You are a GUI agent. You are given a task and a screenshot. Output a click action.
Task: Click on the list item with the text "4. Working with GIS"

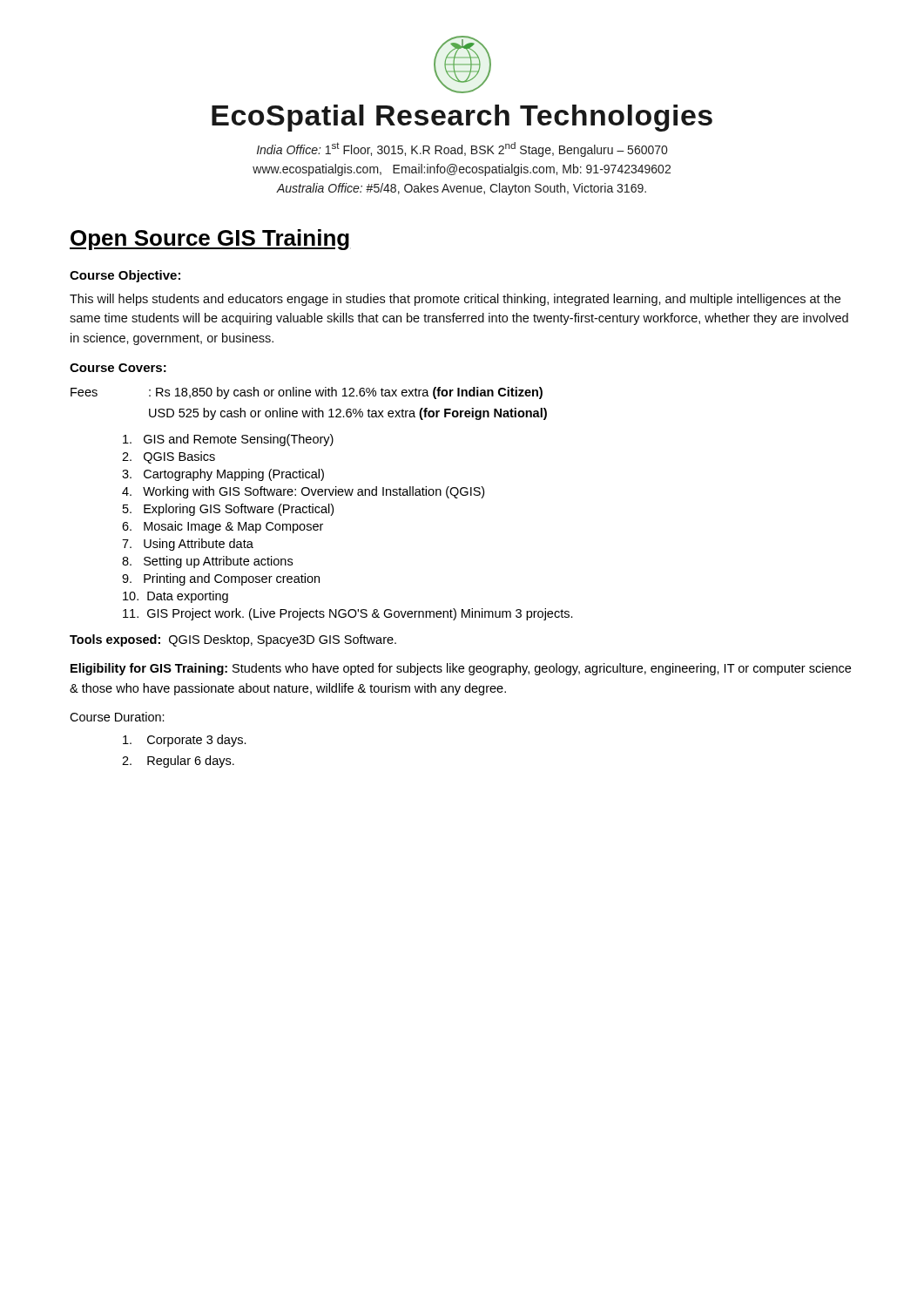click(x=304, y=492)
